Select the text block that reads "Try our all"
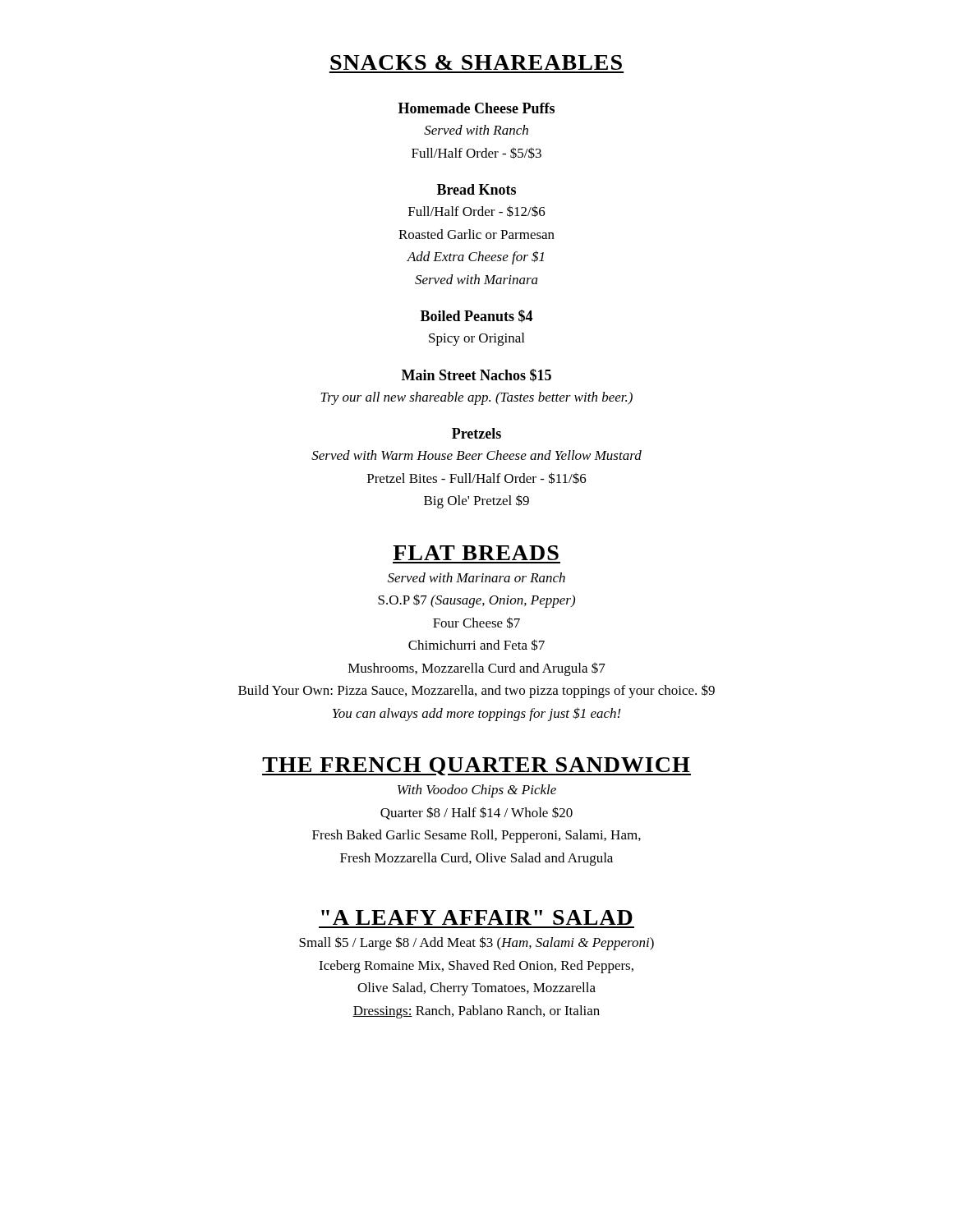This screenshot has height=1232, width=953. (476, 397)
